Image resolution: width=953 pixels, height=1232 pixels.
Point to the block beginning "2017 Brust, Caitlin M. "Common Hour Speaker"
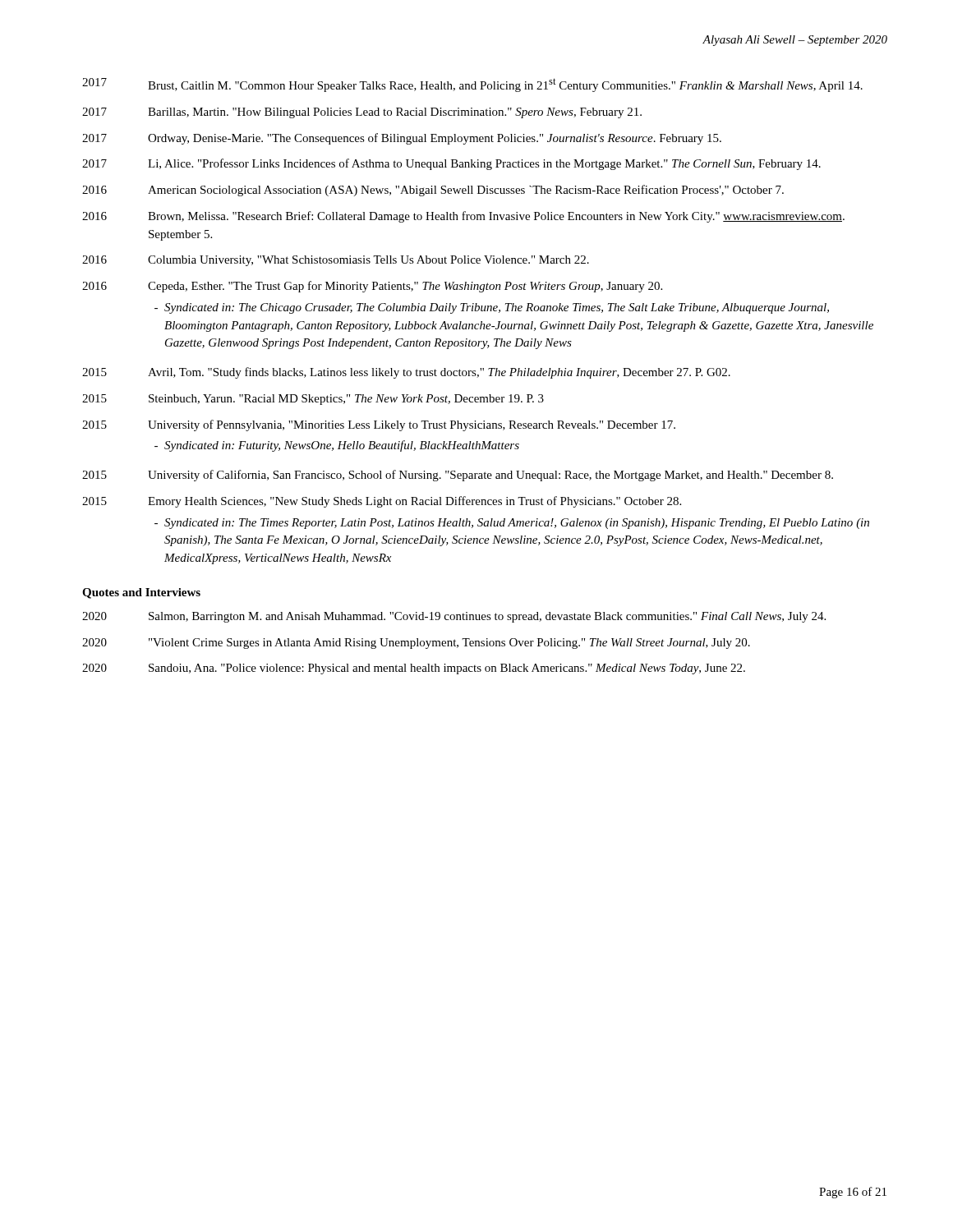[485, 85]
